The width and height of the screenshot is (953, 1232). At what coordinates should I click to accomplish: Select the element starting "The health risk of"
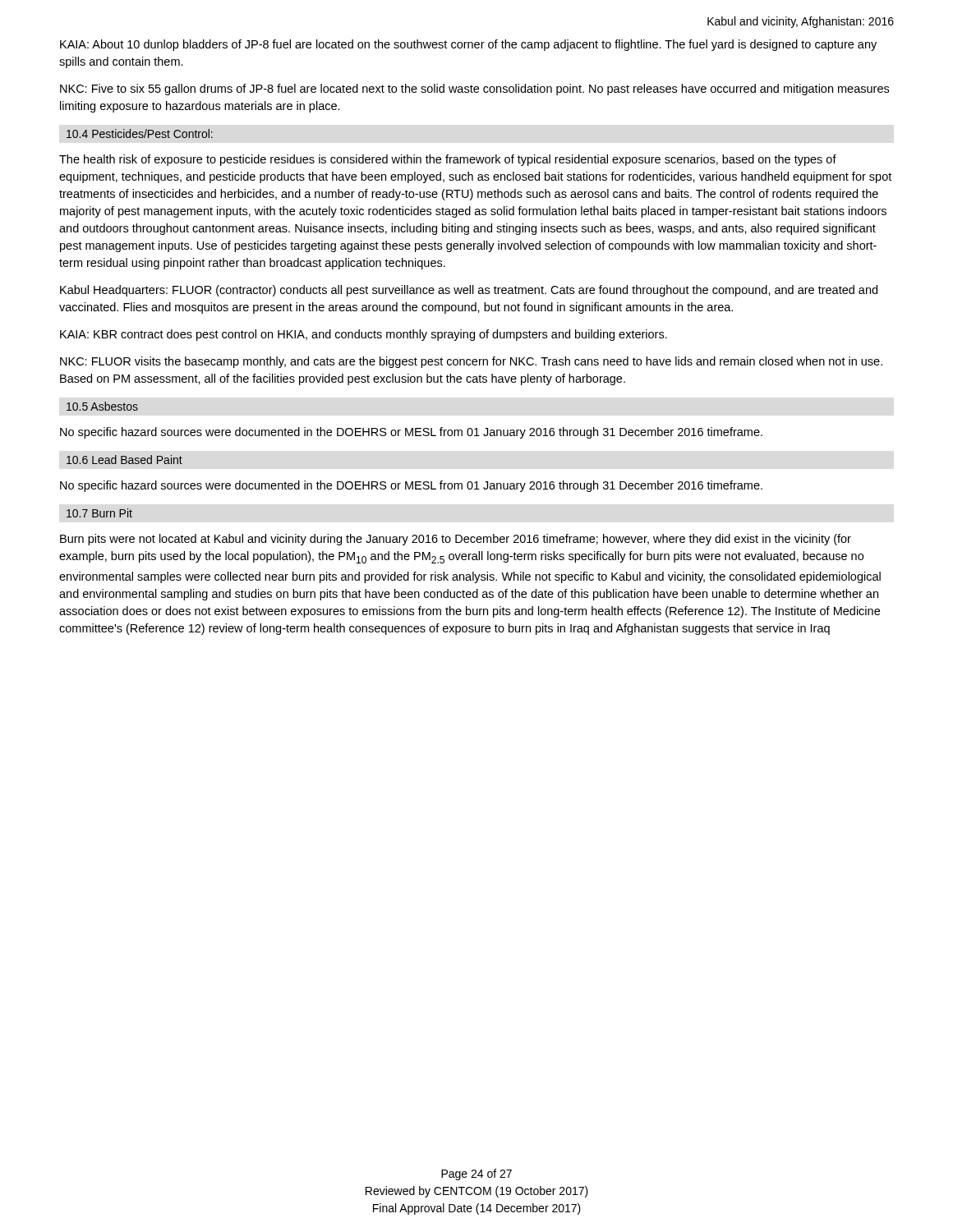click(x=475, y=211)
